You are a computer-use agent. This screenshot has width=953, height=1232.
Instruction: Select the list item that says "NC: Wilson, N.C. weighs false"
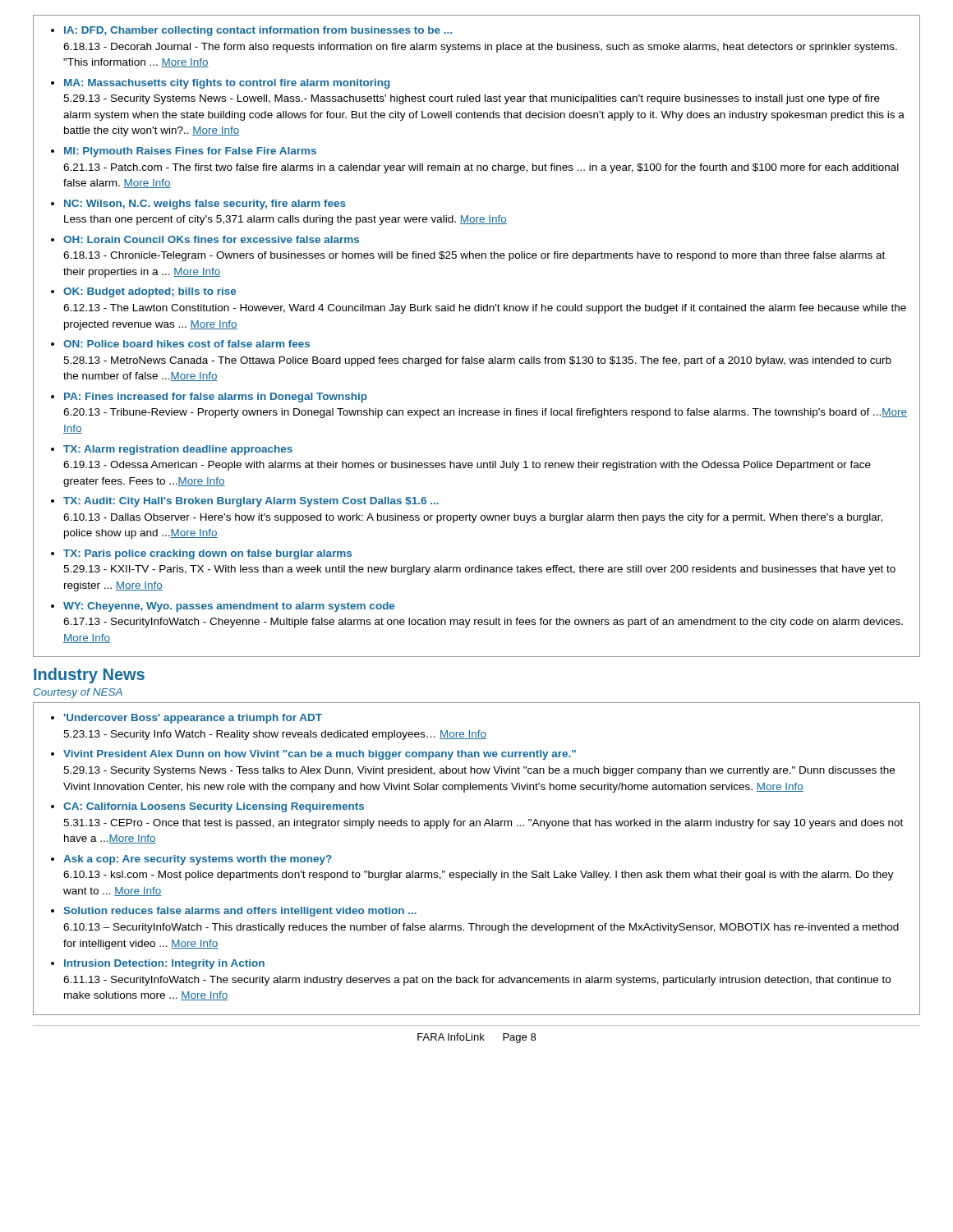click(285, 211)
